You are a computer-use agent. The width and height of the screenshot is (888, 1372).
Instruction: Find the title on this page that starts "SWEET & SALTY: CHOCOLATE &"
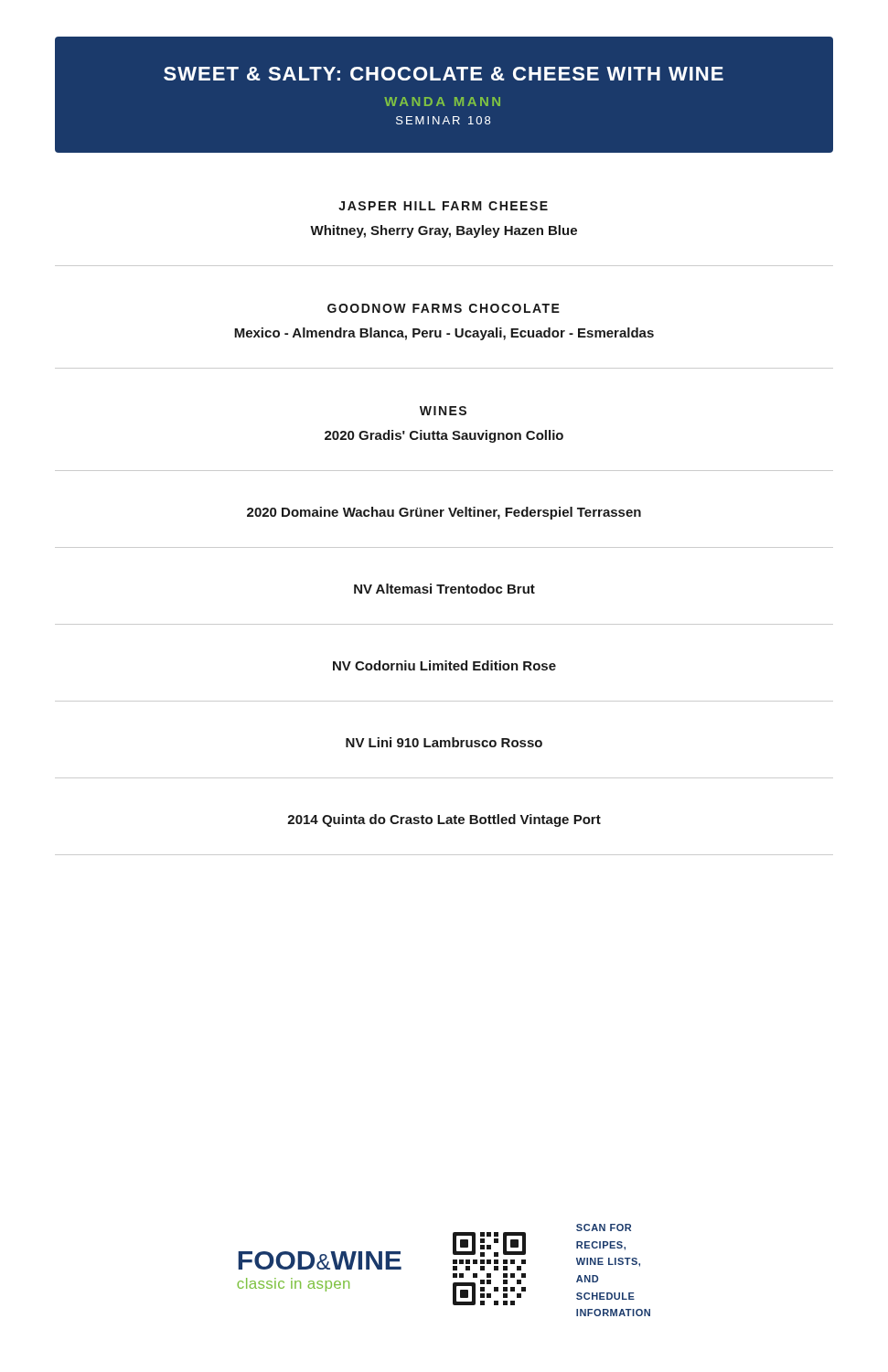[x=444, y=95]
